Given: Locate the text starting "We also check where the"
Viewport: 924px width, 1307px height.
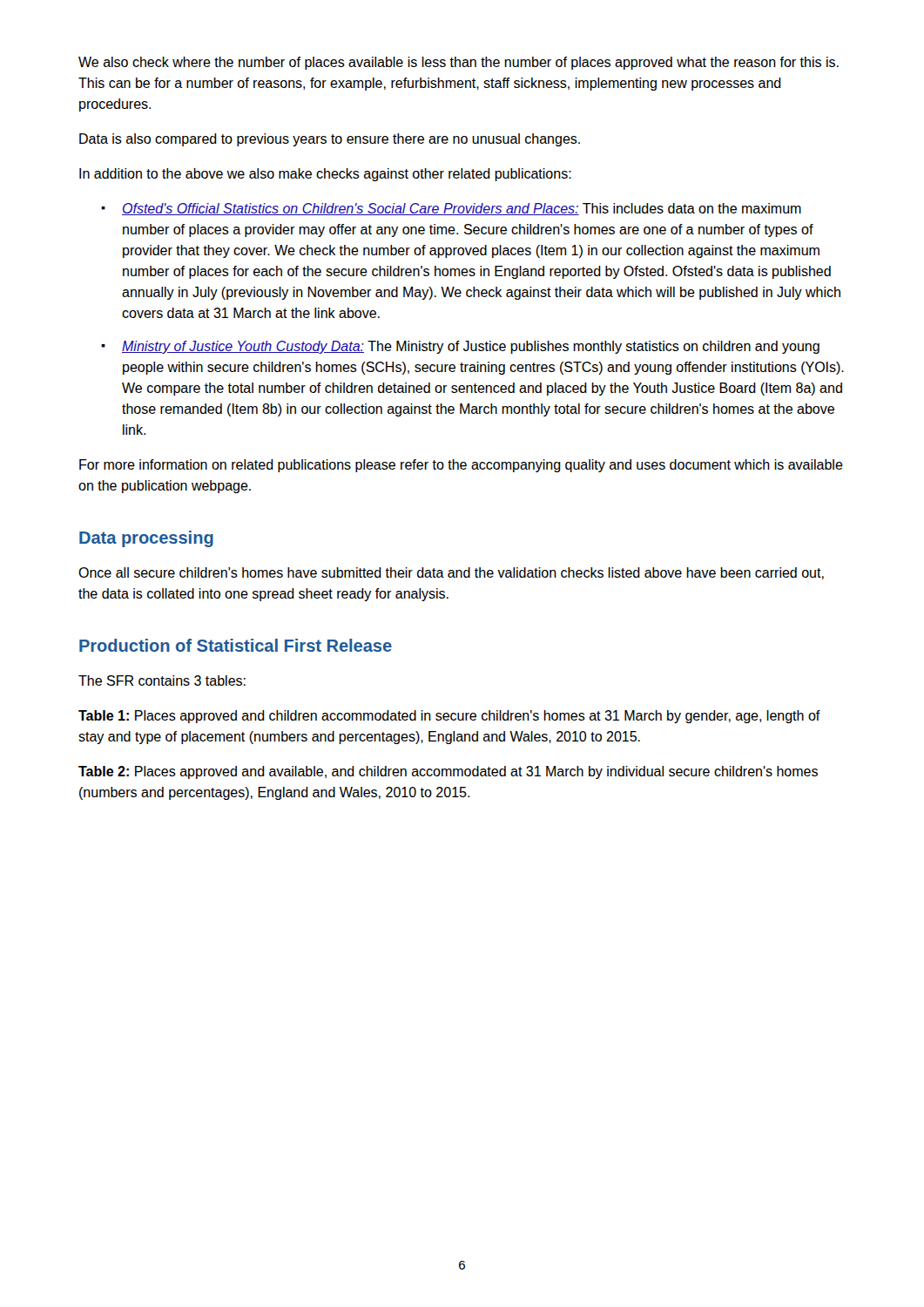Looking at the screenshot, I should (x=462, y=84).
